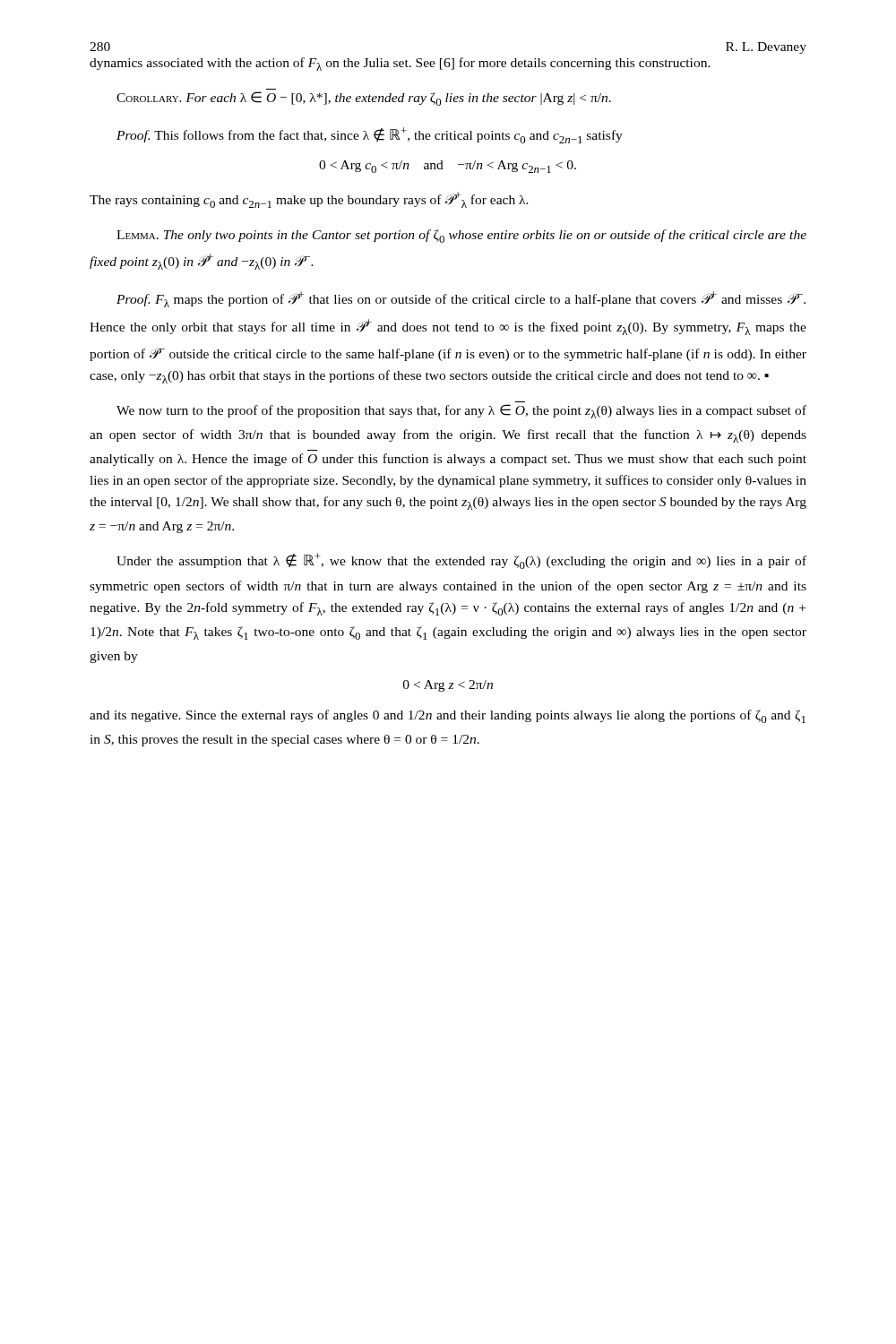896x1344 pixels.
Task: Where is the passage that starts "Lemma. The only two points in the"?
Action: 448,250
